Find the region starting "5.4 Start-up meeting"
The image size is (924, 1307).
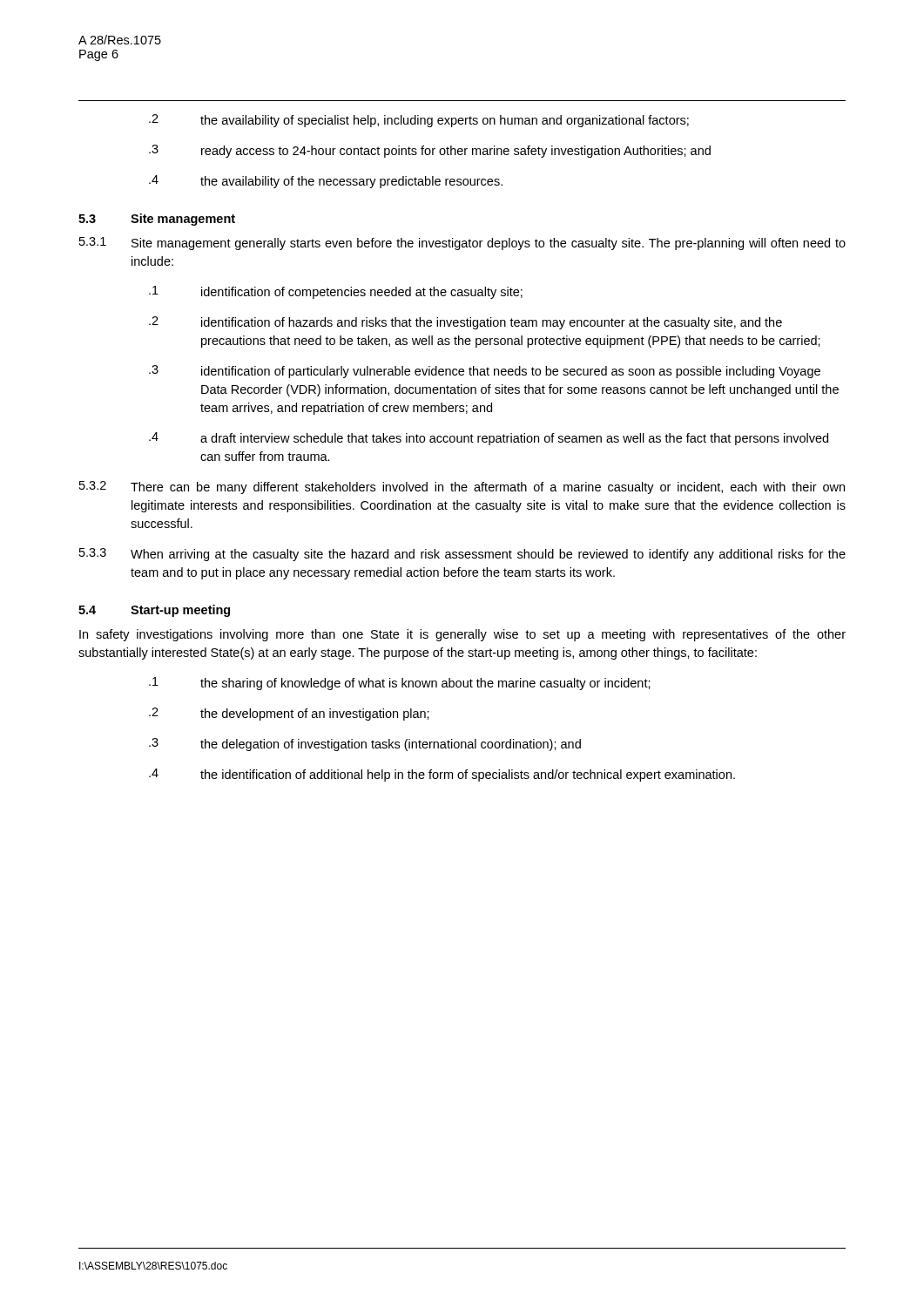pos(155,610)
